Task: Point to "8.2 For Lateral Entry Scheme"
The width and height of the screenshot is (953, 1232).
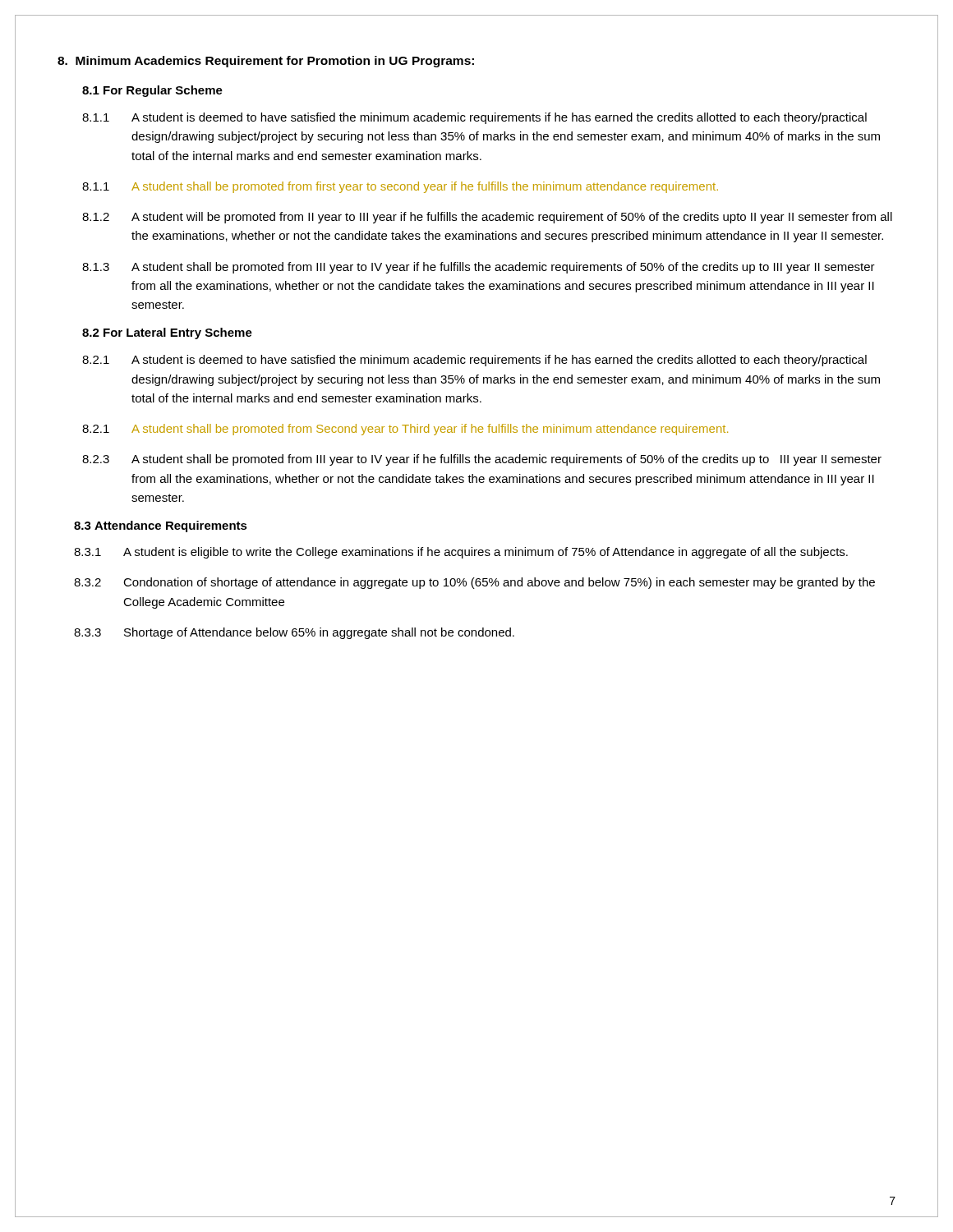Action: pyautogui.click(x=167, y=332)
